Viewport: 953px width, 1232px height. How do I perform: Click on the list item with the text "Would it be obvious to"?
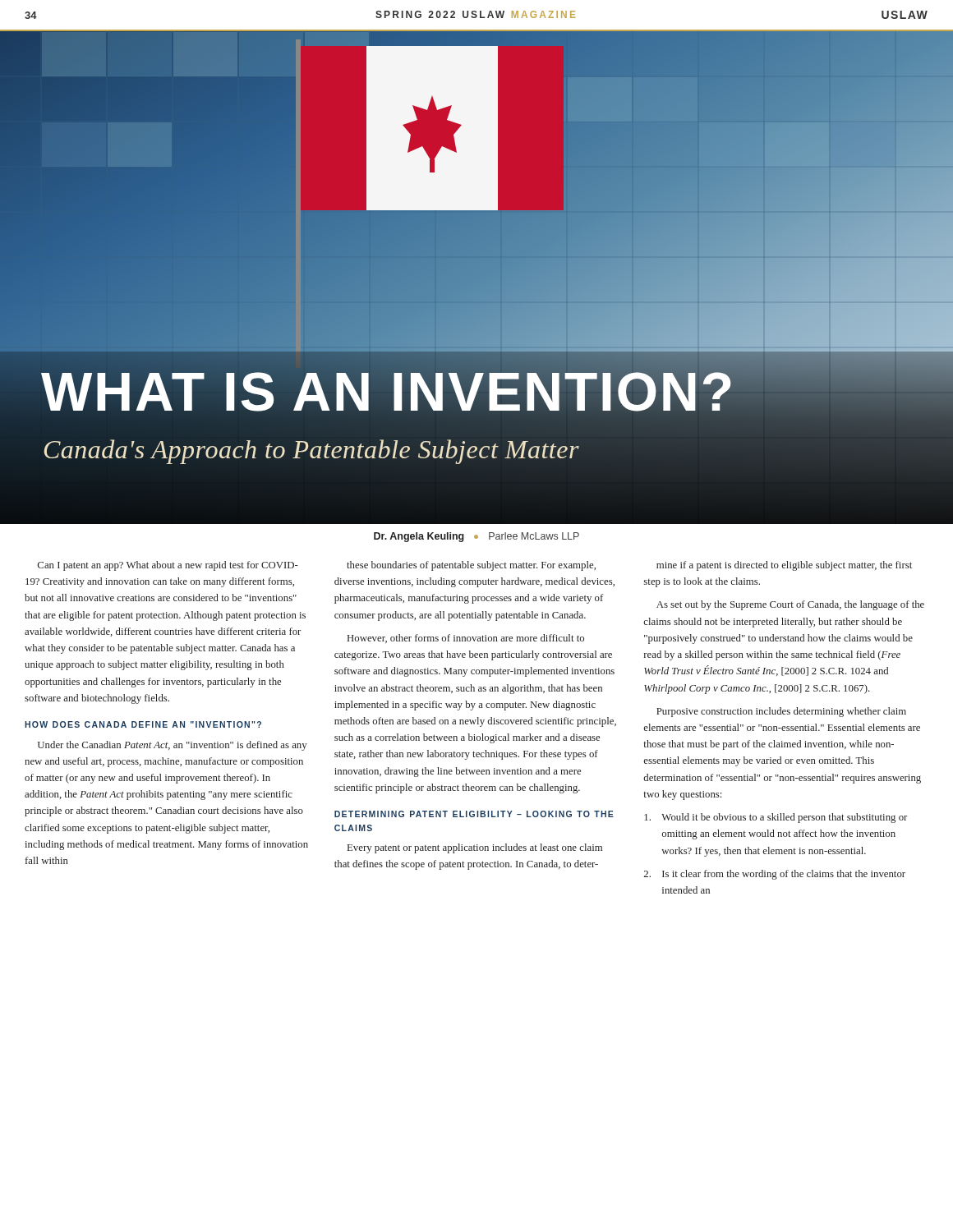point(786,834)
